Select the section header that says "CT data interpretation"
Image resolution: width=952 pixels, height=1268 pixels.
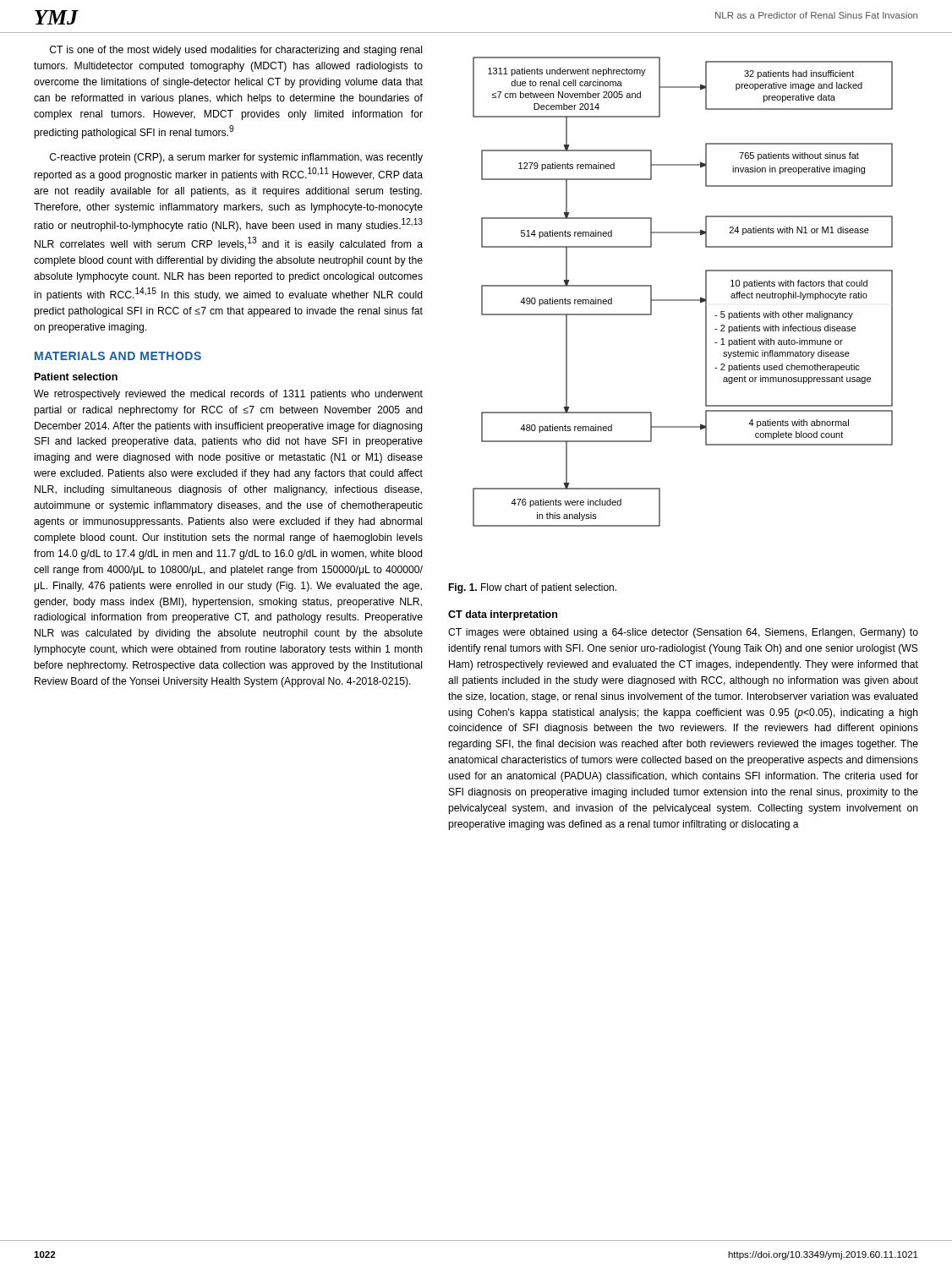pos(503,615)
